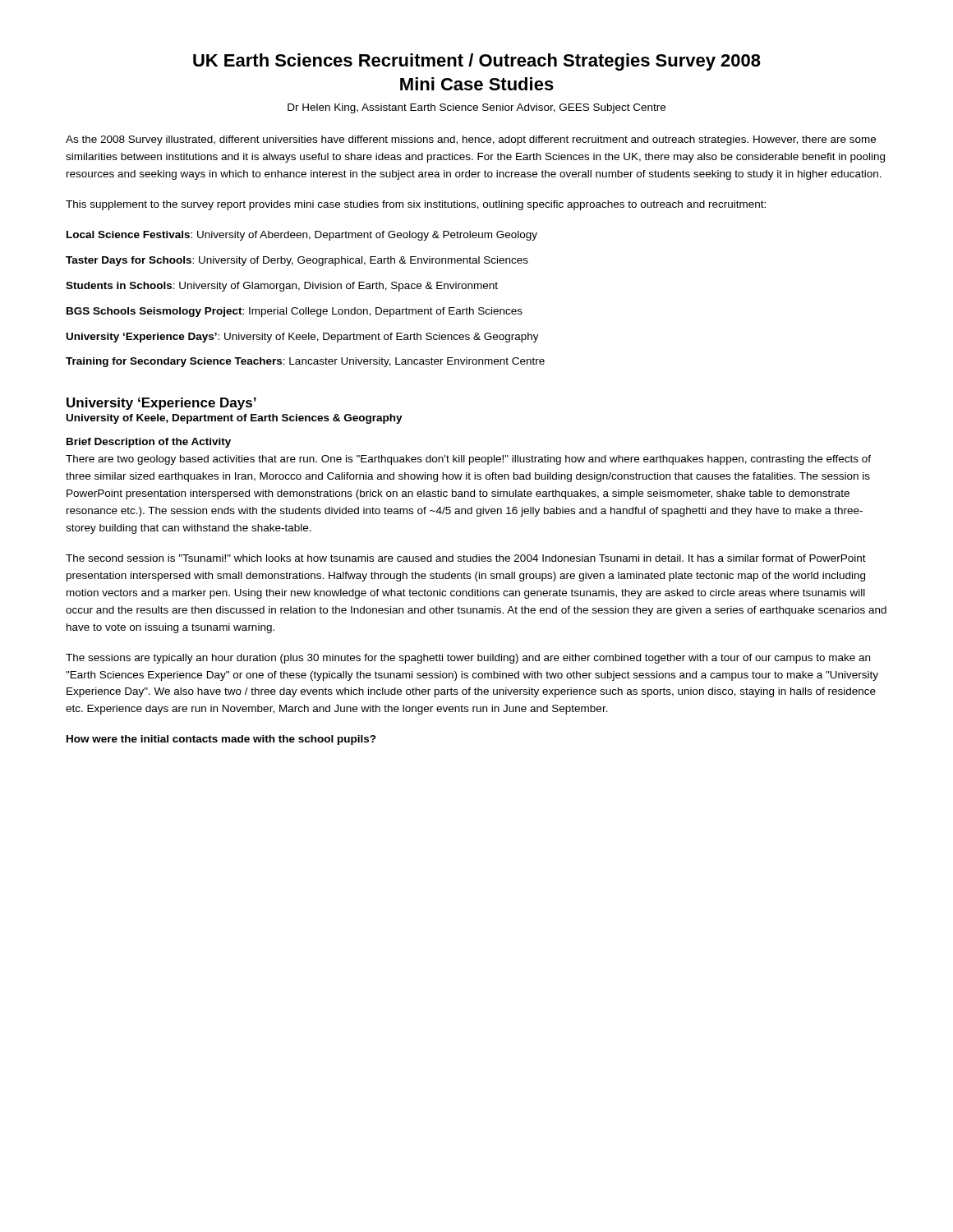Screen dimensions: 1232x953
Task: Locate the title that opens with "UK Earth Sciences"
Action: (476, 73)
